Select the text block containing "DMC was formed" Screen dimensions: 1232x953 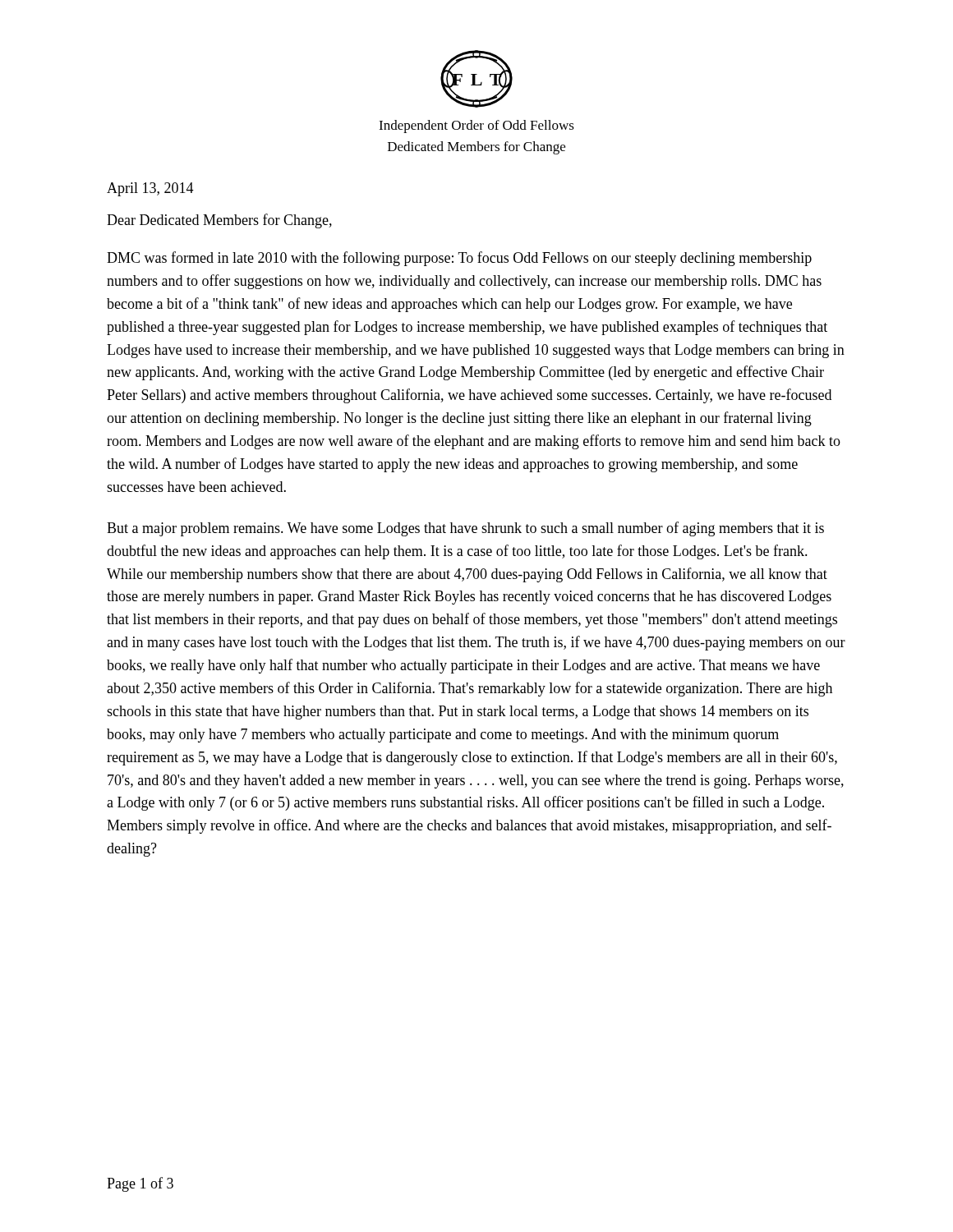[x=476, y=372]
